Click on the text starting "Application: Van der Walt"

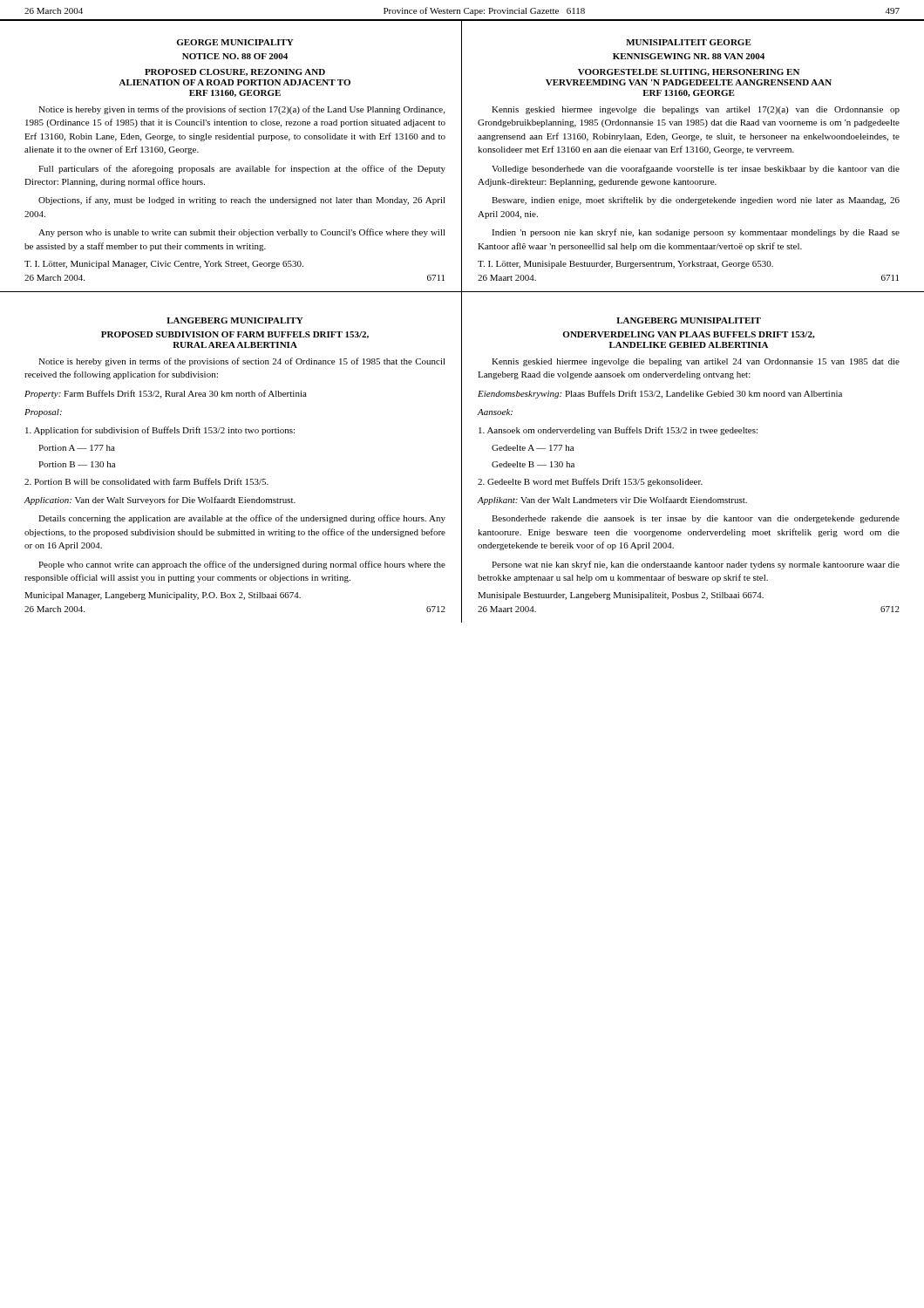[160, 500]
